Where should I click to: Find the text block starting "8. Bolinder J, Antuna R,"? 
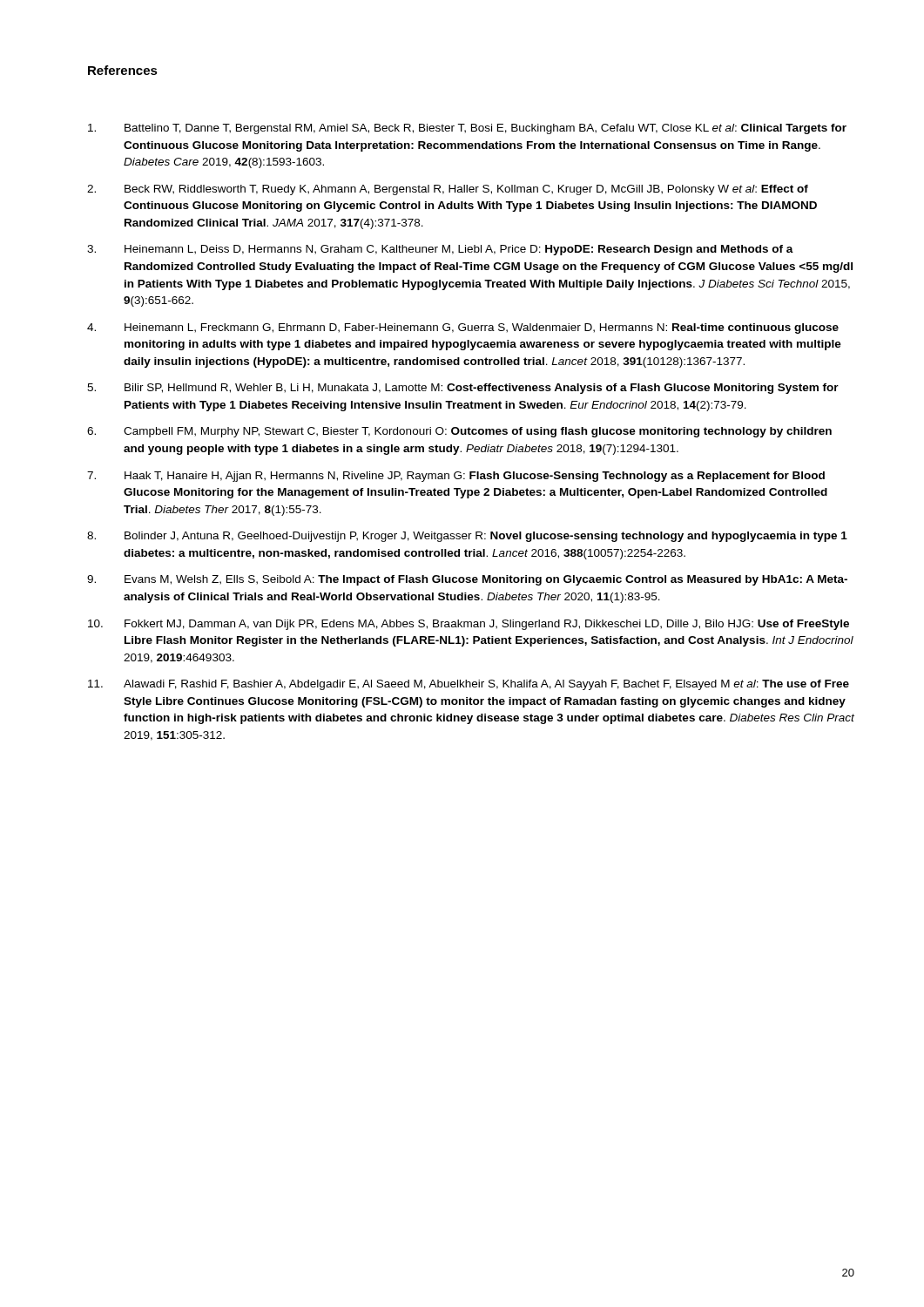[x=471, y=544]
